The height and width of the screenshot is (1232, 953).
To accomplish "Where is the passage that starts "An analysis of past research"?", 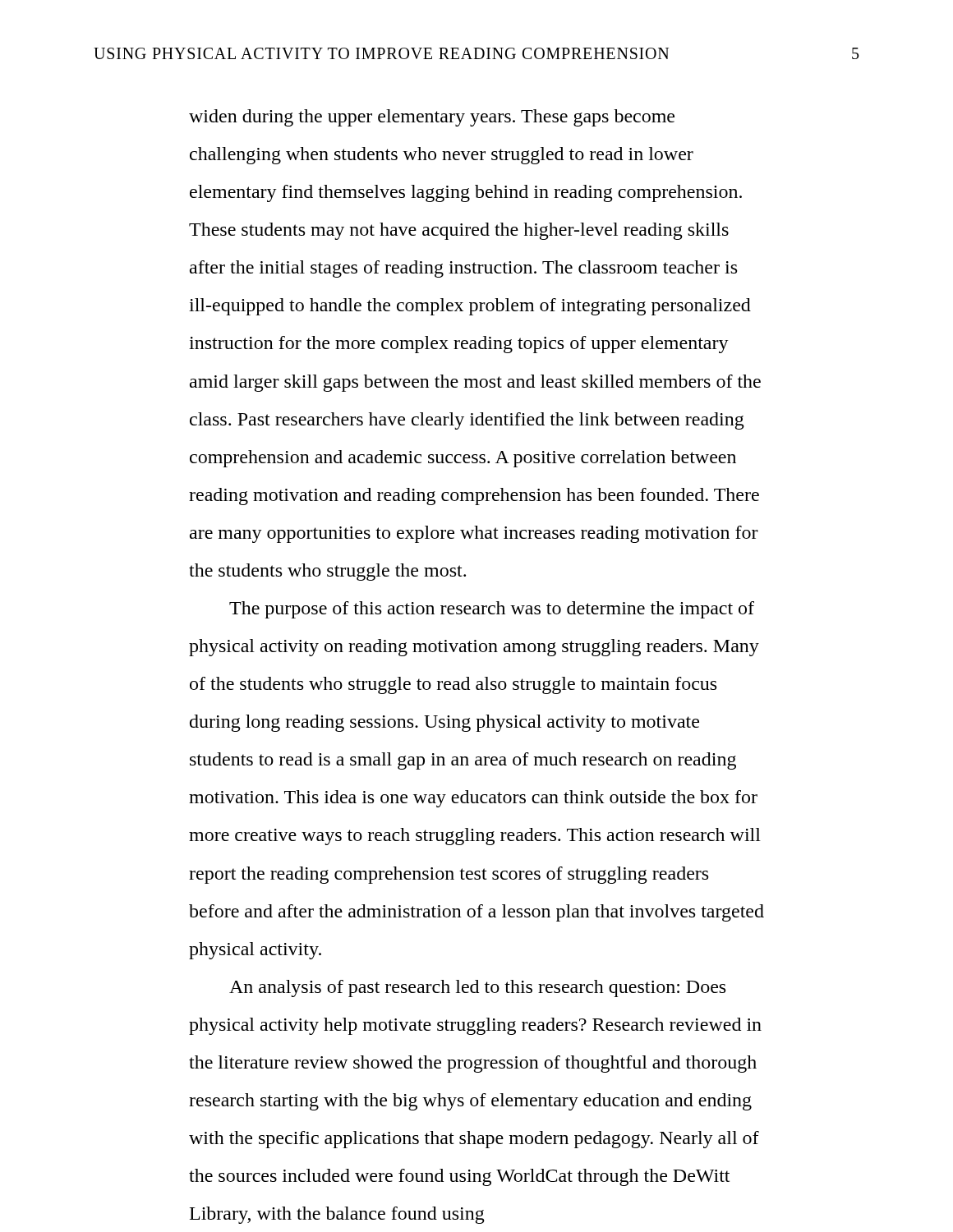I will pyautogui.click(x=475, y=1100).
